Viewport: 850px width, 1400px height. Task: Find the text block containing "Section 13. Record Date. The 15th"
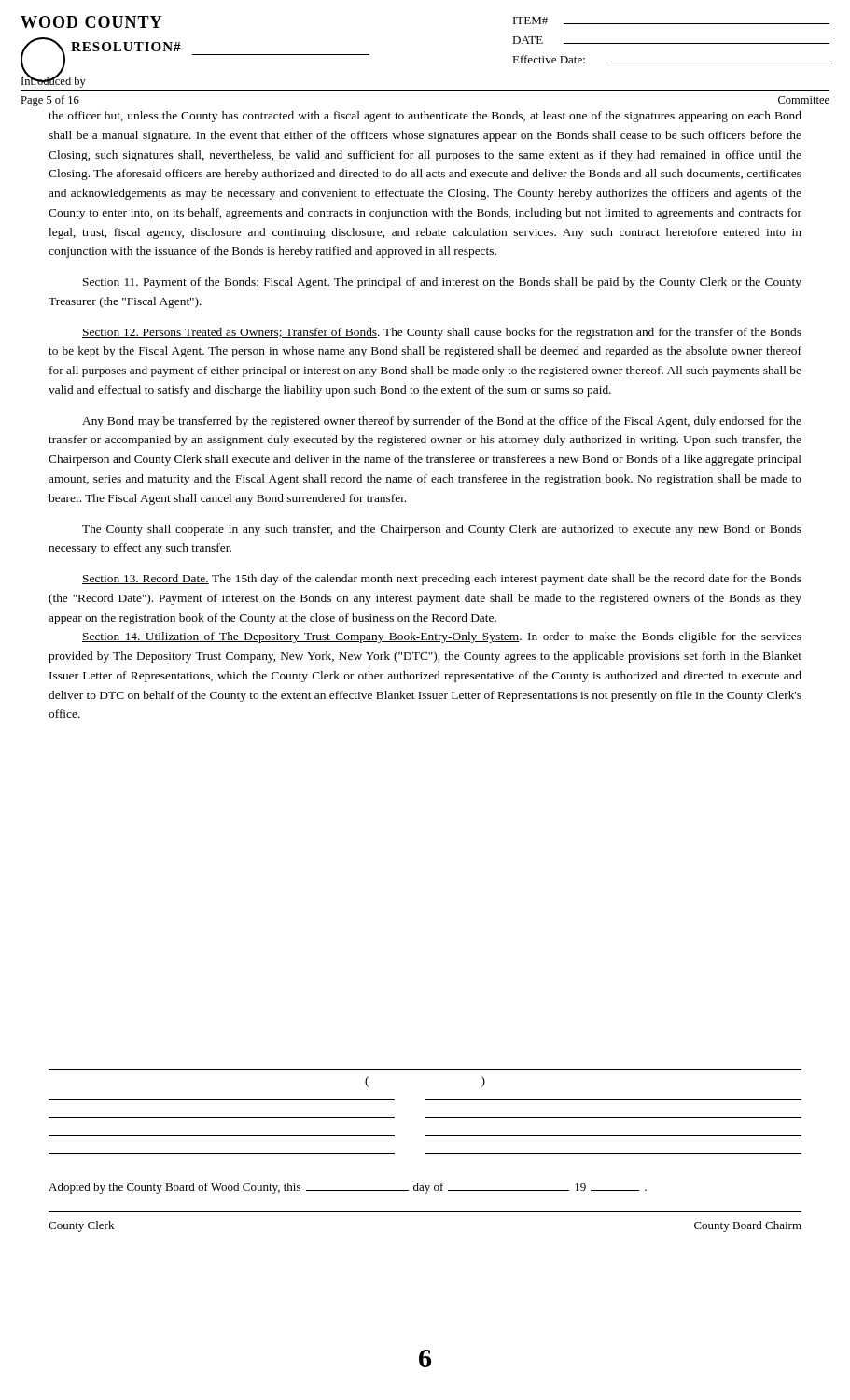(x=425, y=598)
